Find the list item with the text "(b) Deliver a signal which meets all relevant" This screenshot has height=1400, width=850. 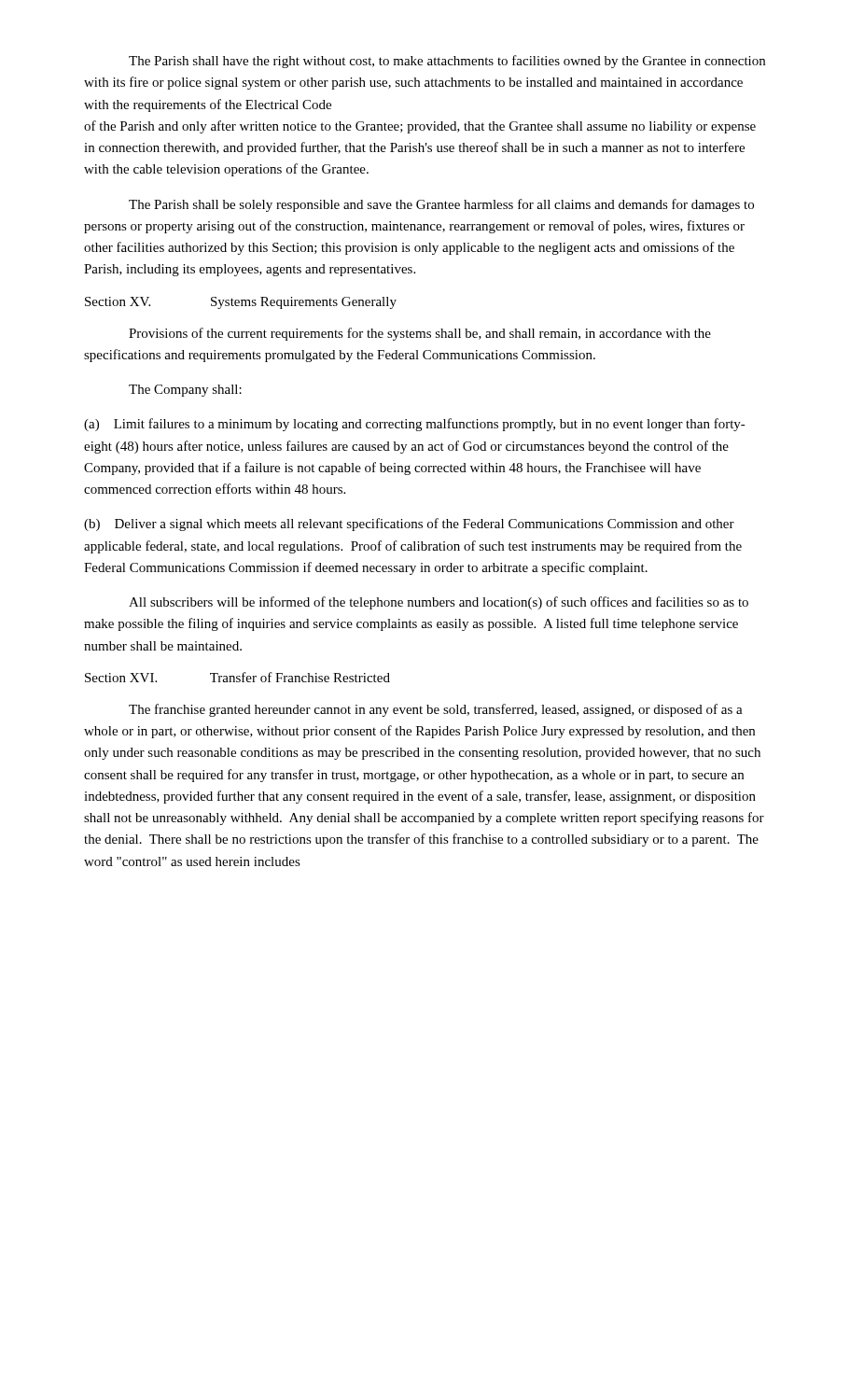pos(413,546)
